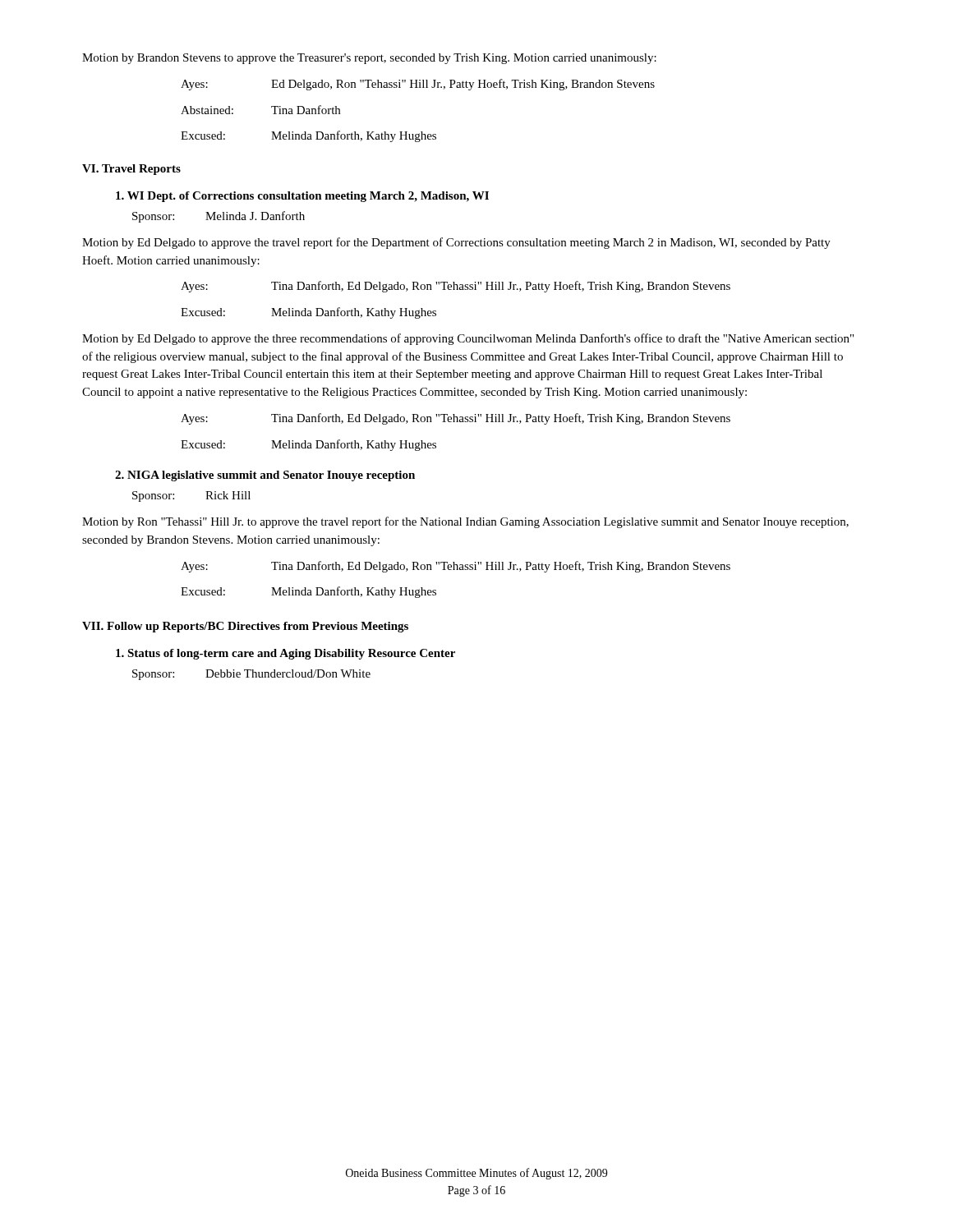The height and width of the screenshot is (1232, 953).
Task: Find the element starting "VI. Travel Reports"
Action: pyautogui.click(x=131, y=168)
